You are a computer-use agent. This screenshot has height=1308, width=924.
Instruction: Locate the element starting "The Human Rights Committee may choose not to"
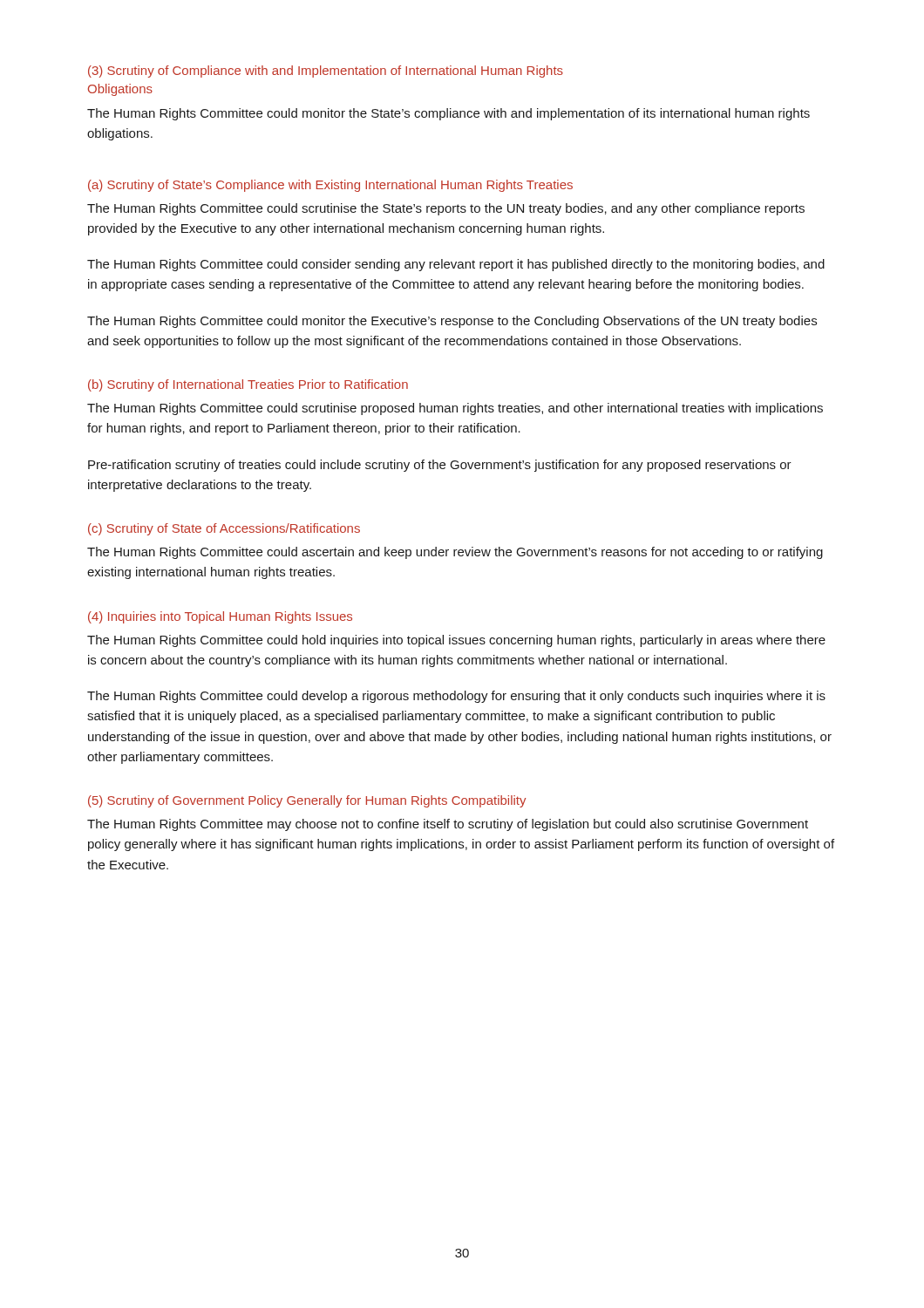coord(461,844)
